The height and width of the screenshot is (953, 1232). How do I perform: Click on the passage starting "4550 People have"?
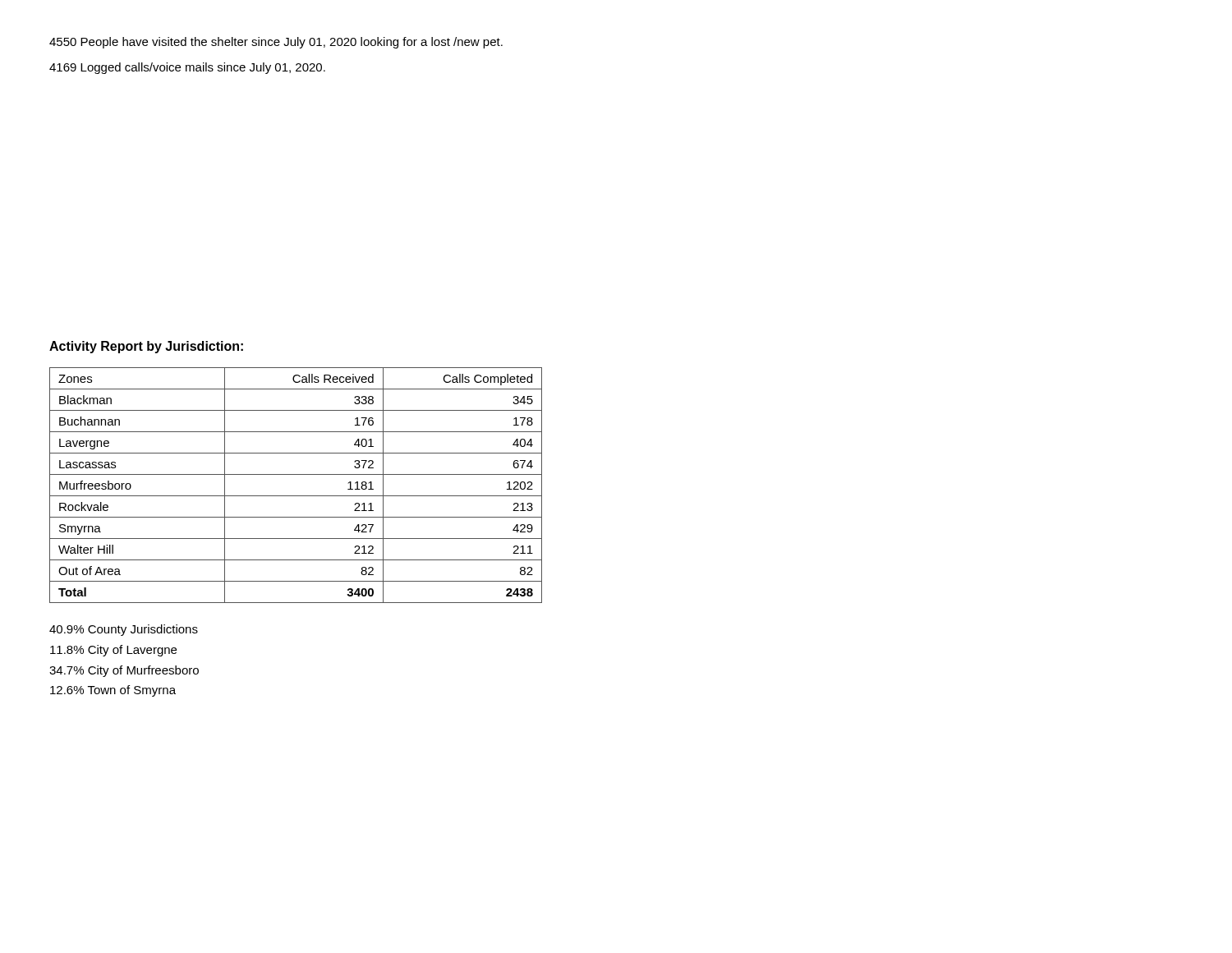click(276, 42)
